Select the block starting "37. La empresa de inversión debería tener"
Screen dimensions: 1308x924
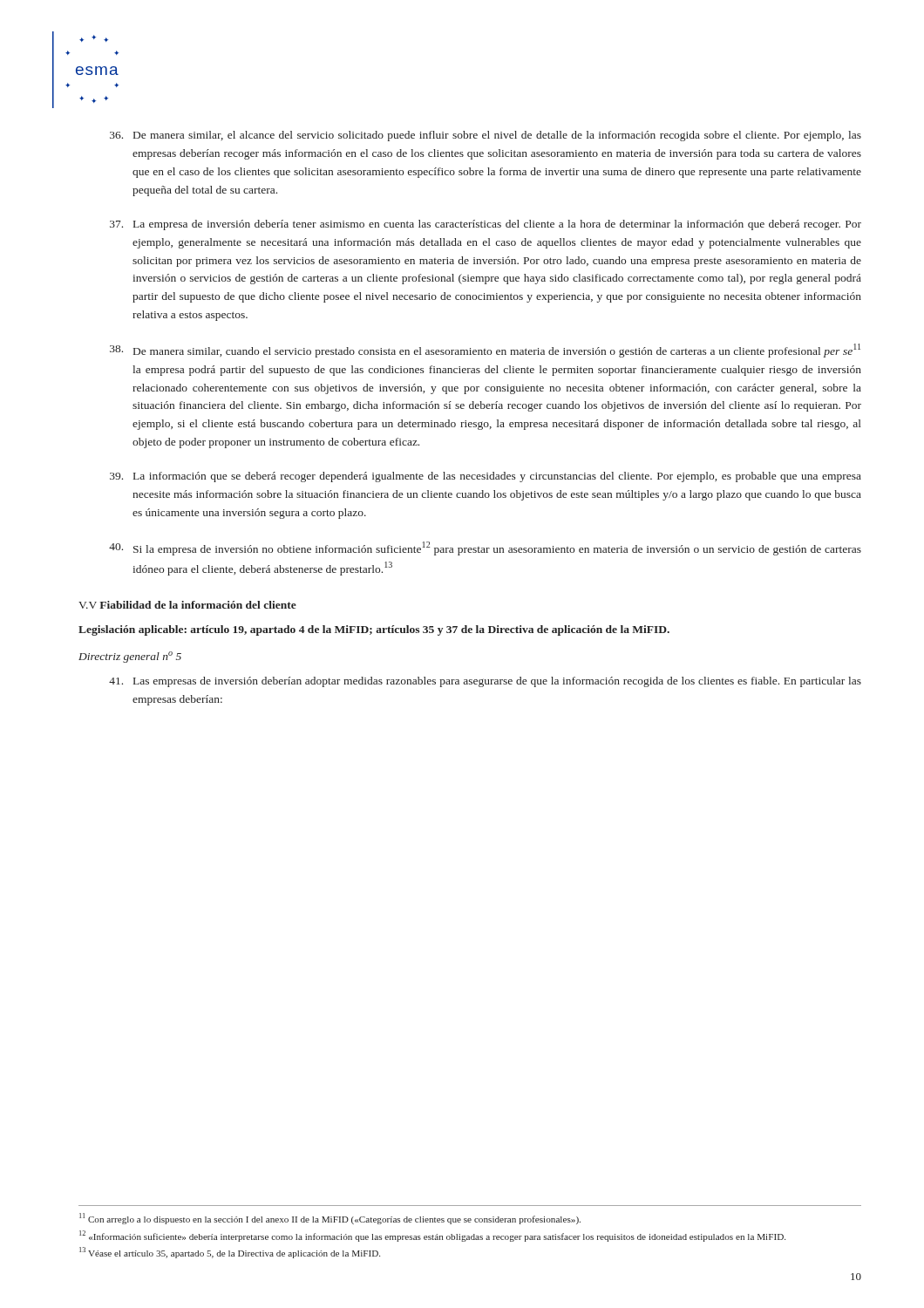(x=470, y=270)
